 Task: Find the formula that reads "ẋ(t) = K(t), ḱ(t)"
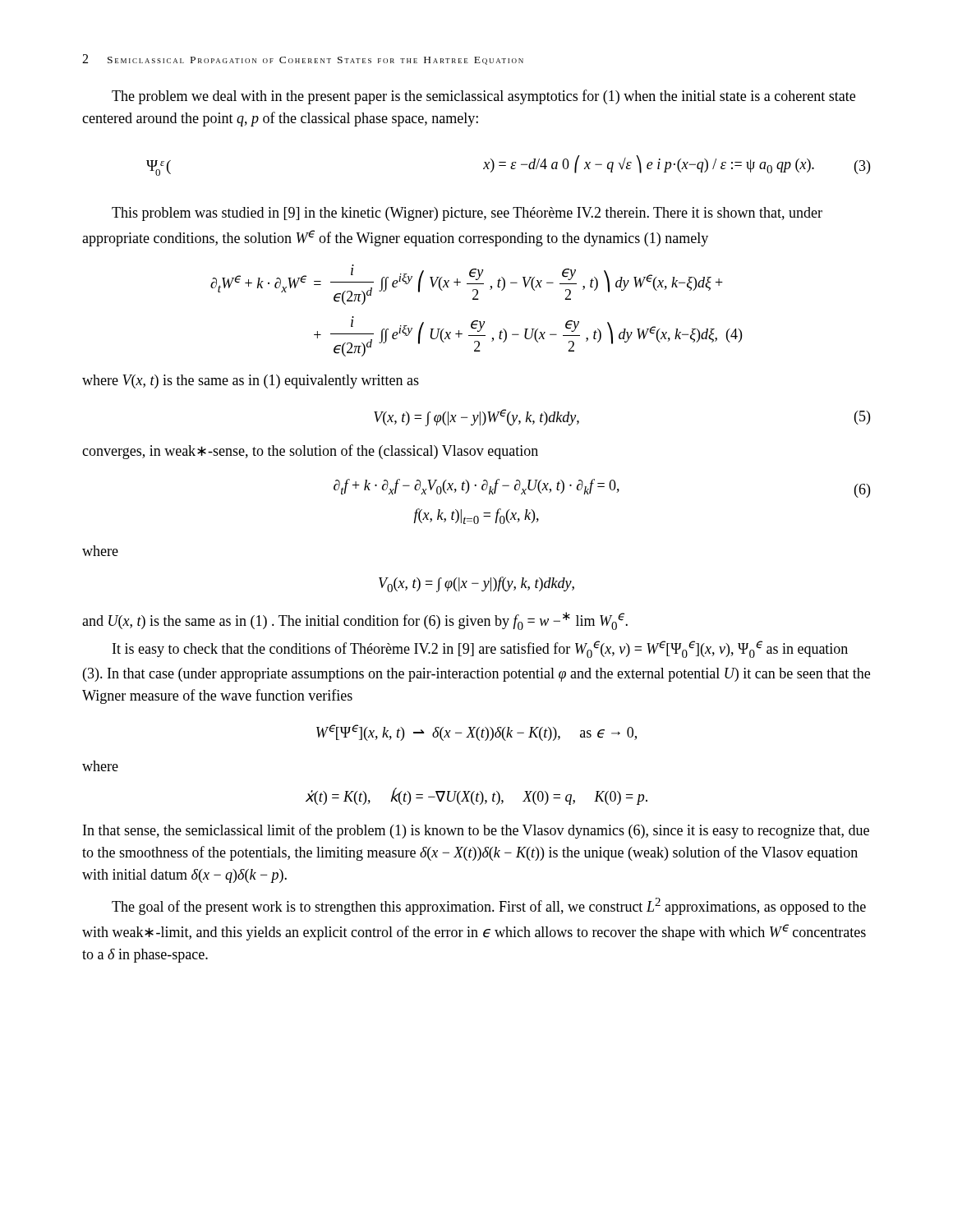pyautogui.click(x=476, y=797)
